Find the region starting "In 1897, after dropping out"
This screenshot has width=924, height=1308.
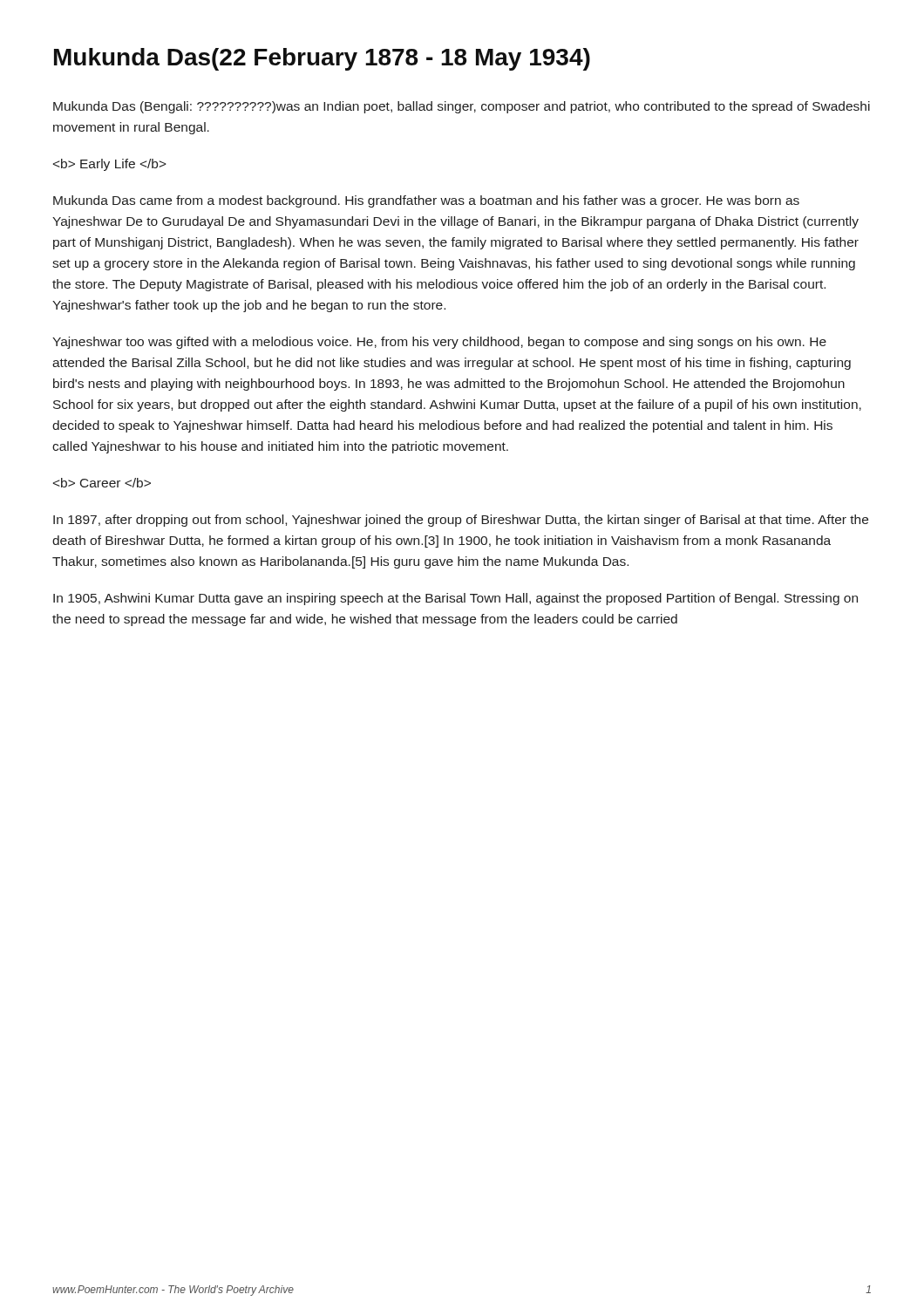click(x=462, y=541)
